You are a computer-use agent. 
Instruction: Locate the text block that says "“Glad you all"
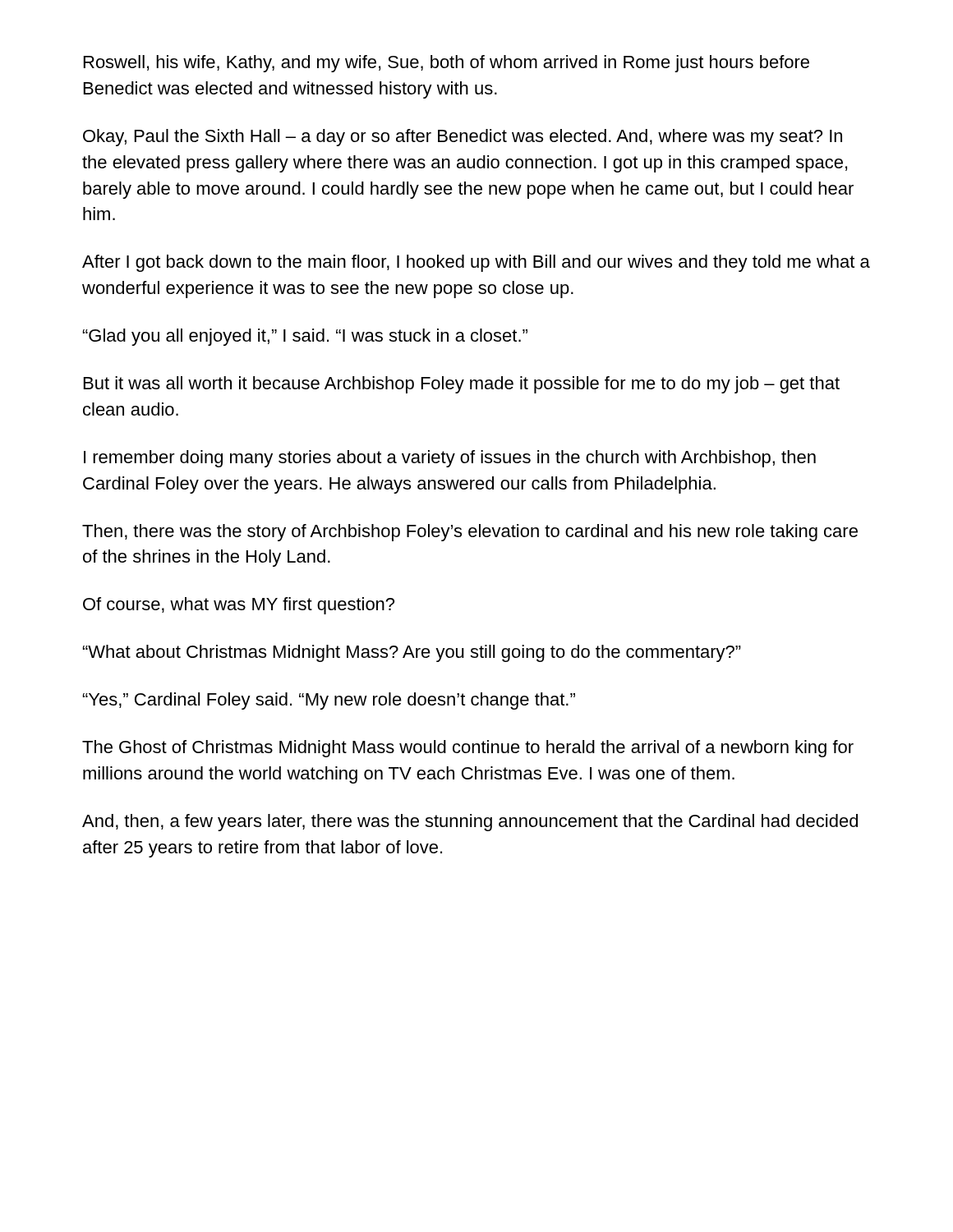point(305,336)
